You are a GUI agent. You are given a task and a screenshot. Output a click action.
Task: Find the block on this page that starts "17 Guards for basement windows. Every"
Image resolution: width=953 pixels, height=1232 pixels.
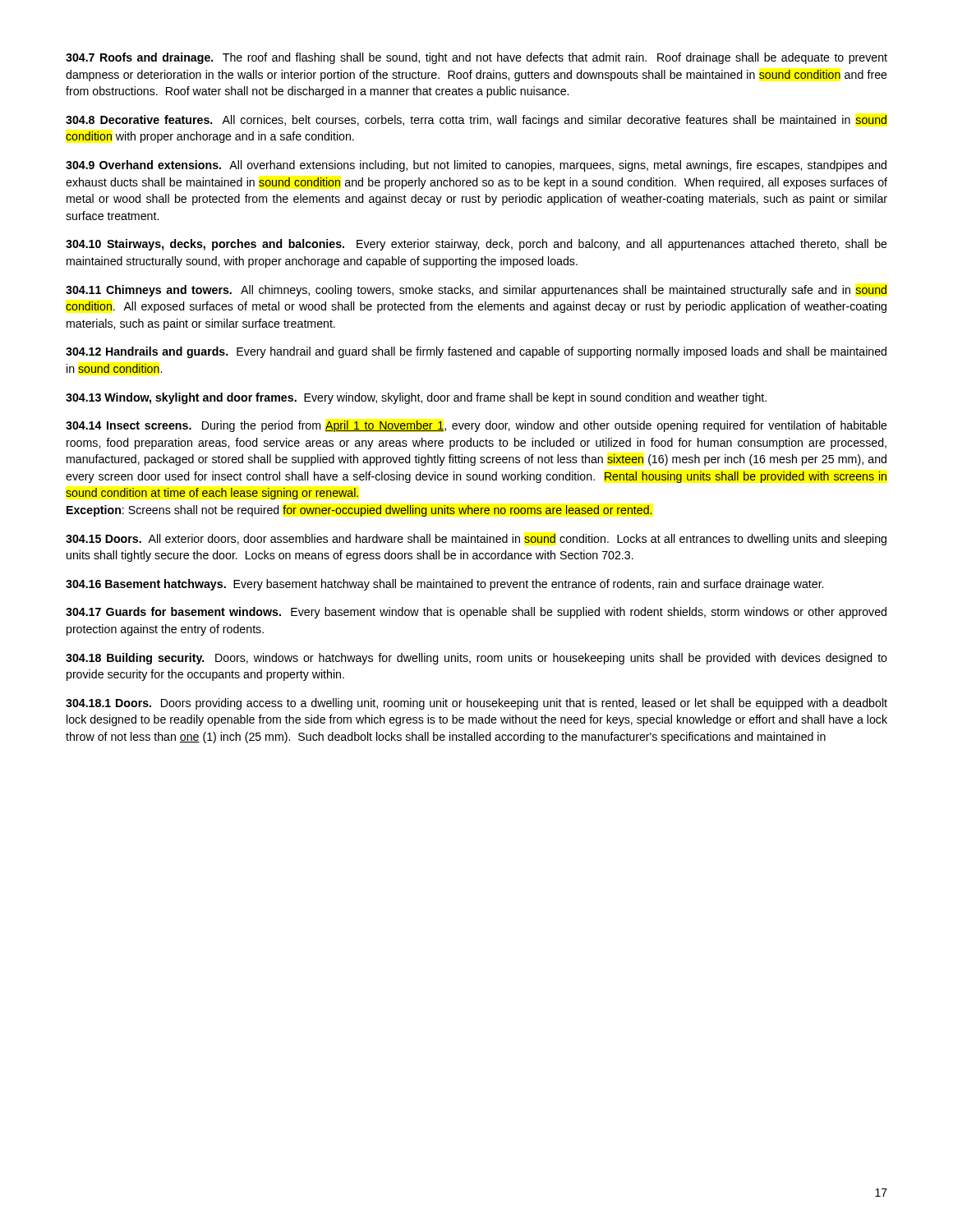(x=476, y=621)
